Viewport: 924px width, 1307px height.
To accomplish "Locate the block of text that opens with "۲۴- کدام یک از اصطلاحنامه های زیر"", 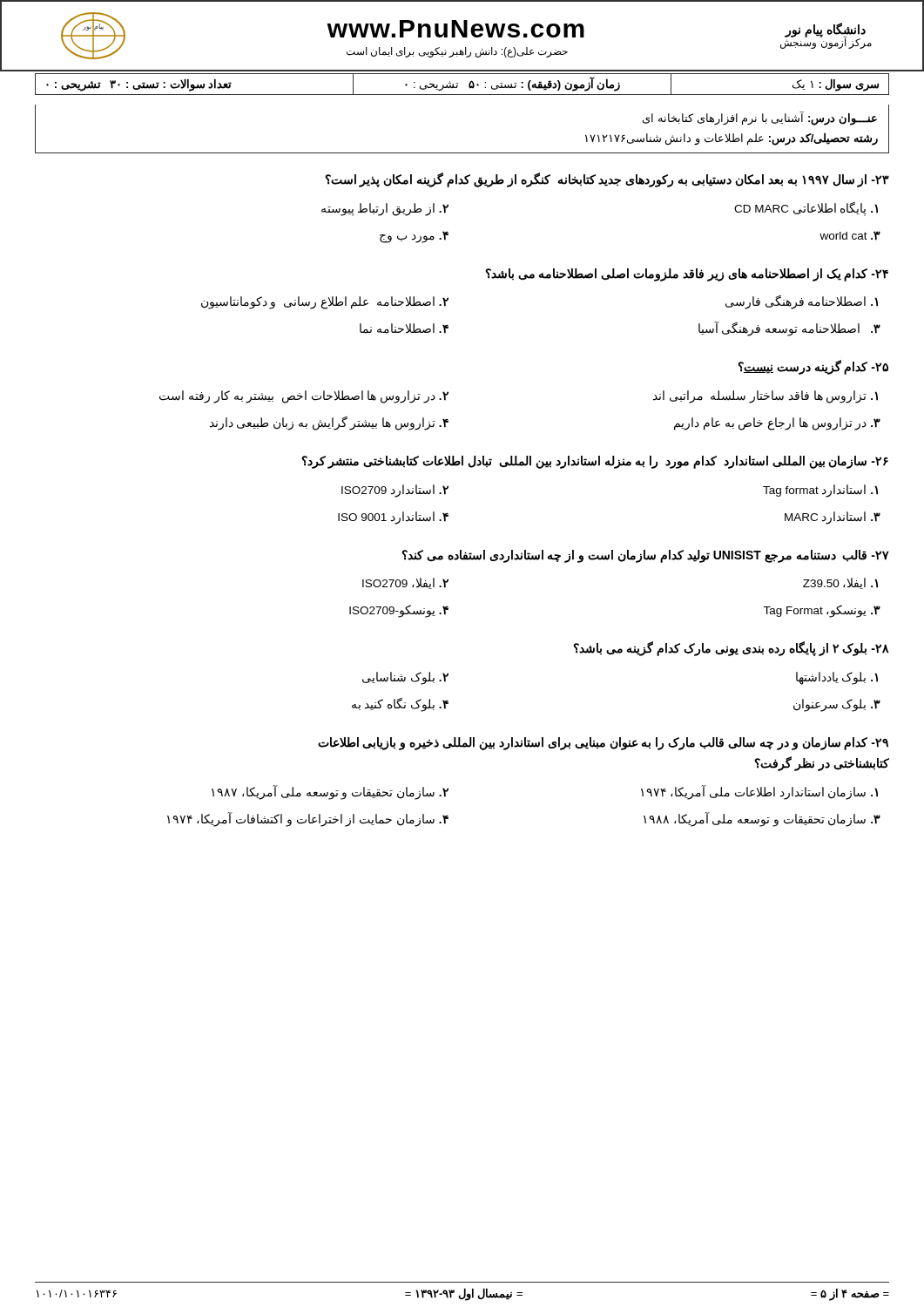I will pos(687,275).
